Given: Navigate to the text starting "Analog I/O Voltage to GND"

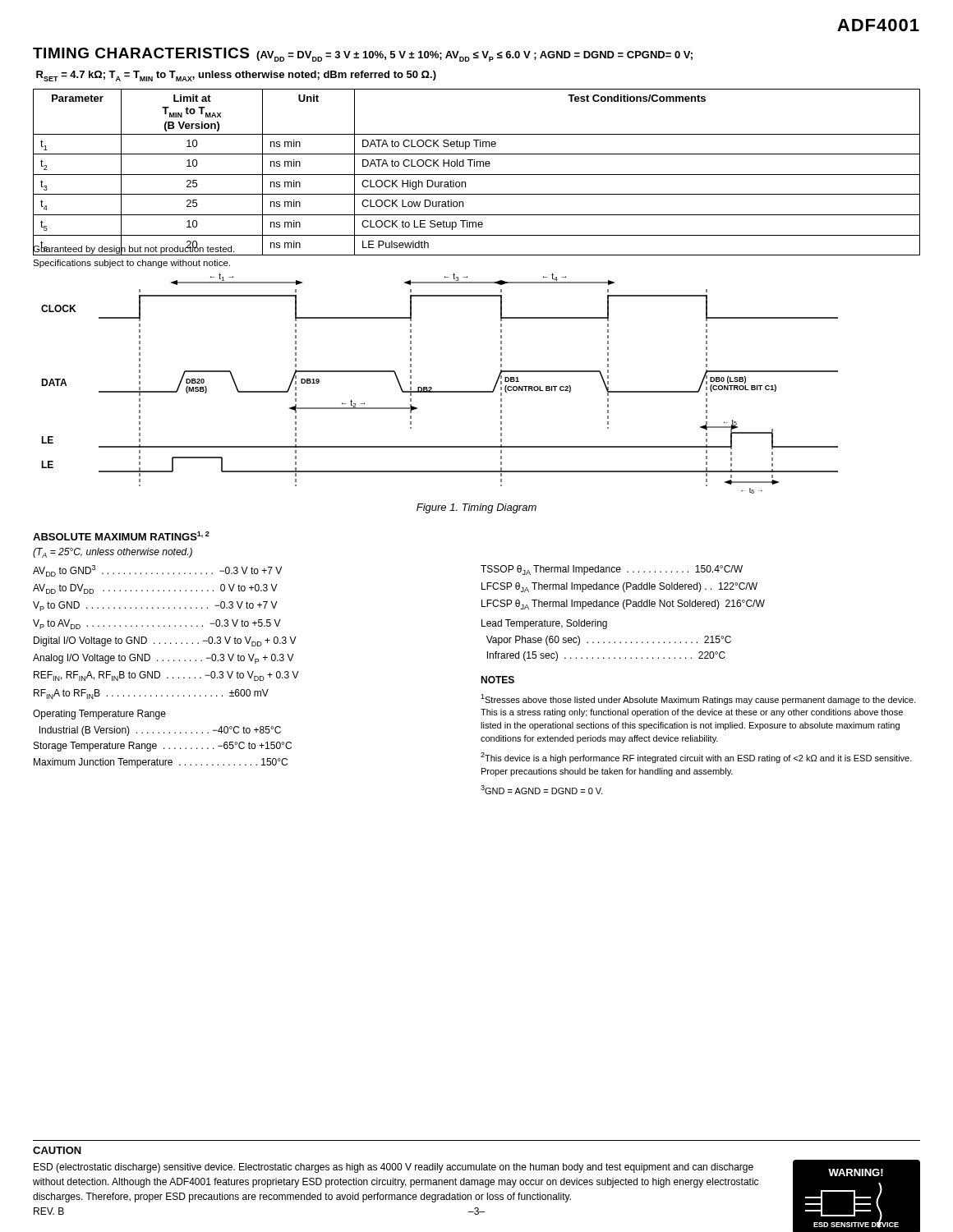Looking at the screenshot, I should pyautogui.click(x=163, y=659).
